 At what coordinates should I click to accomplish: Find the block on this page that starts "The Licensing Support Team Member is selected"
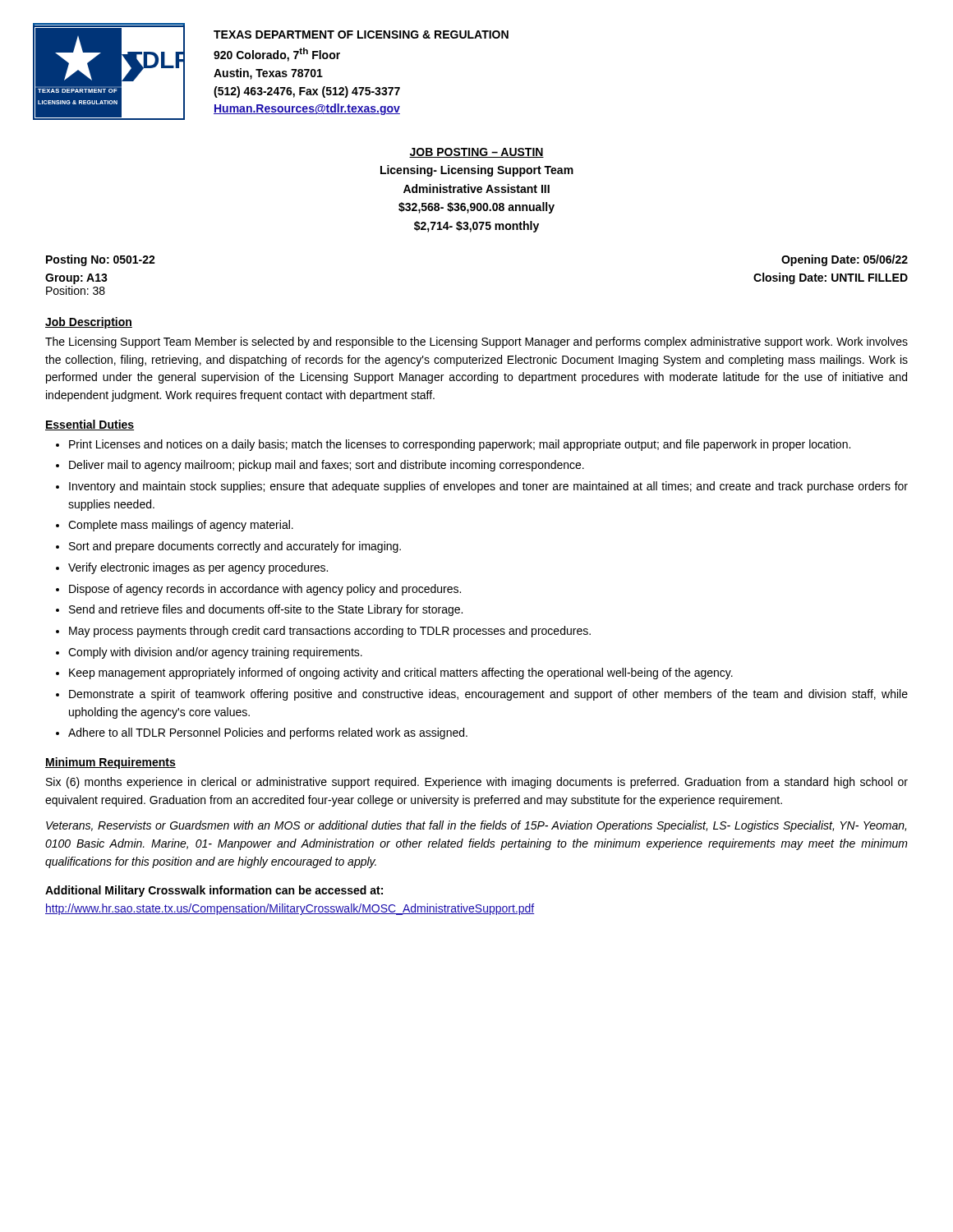[x=476, y=369]
